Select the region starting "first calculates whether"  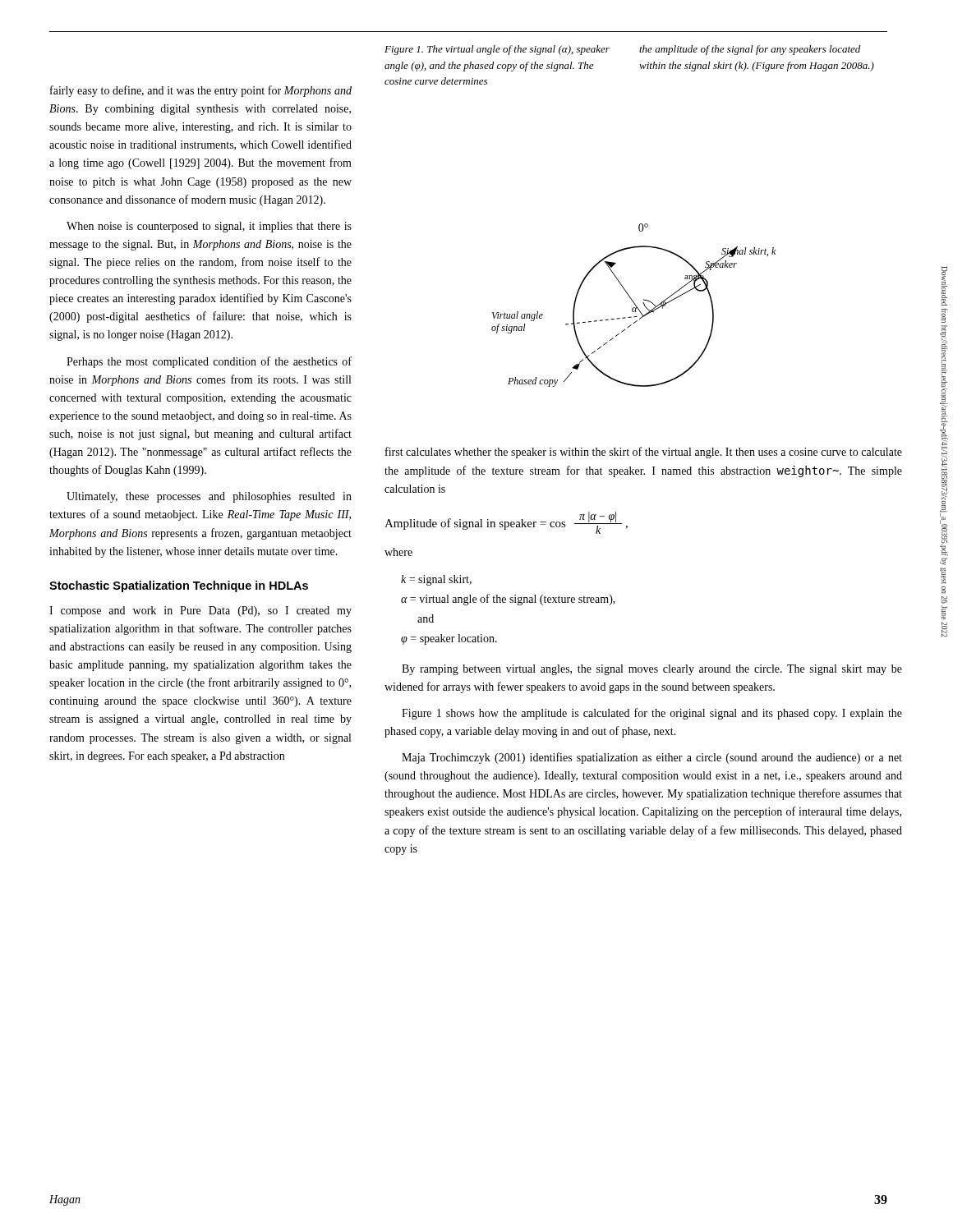pyautogui.click(x=643, y=471)
